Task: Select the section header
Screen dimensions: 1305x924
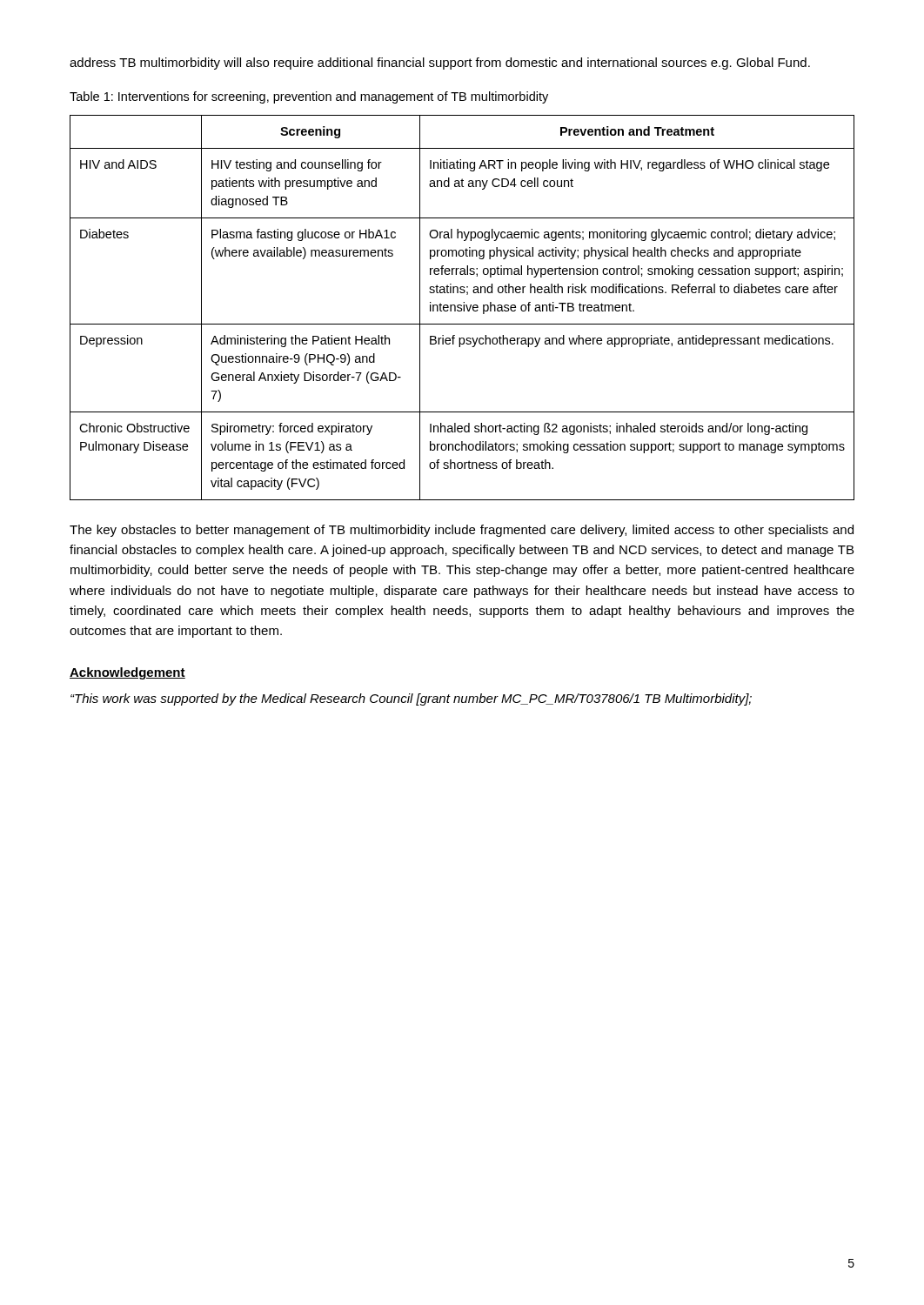Action: click(x=127, y=672)
